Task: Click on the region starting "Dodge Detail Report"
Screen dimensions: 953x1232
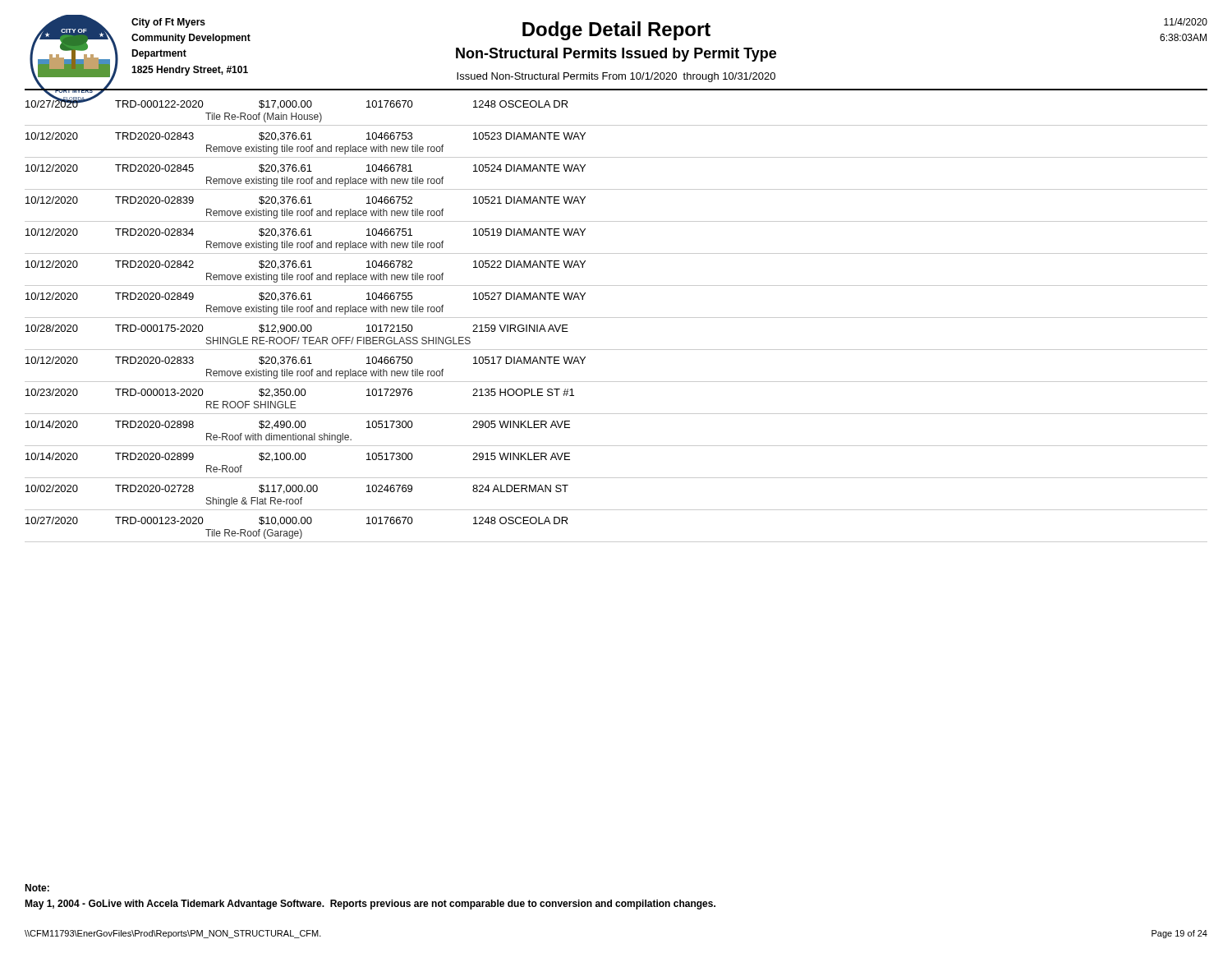Action: tap(616, 30)
